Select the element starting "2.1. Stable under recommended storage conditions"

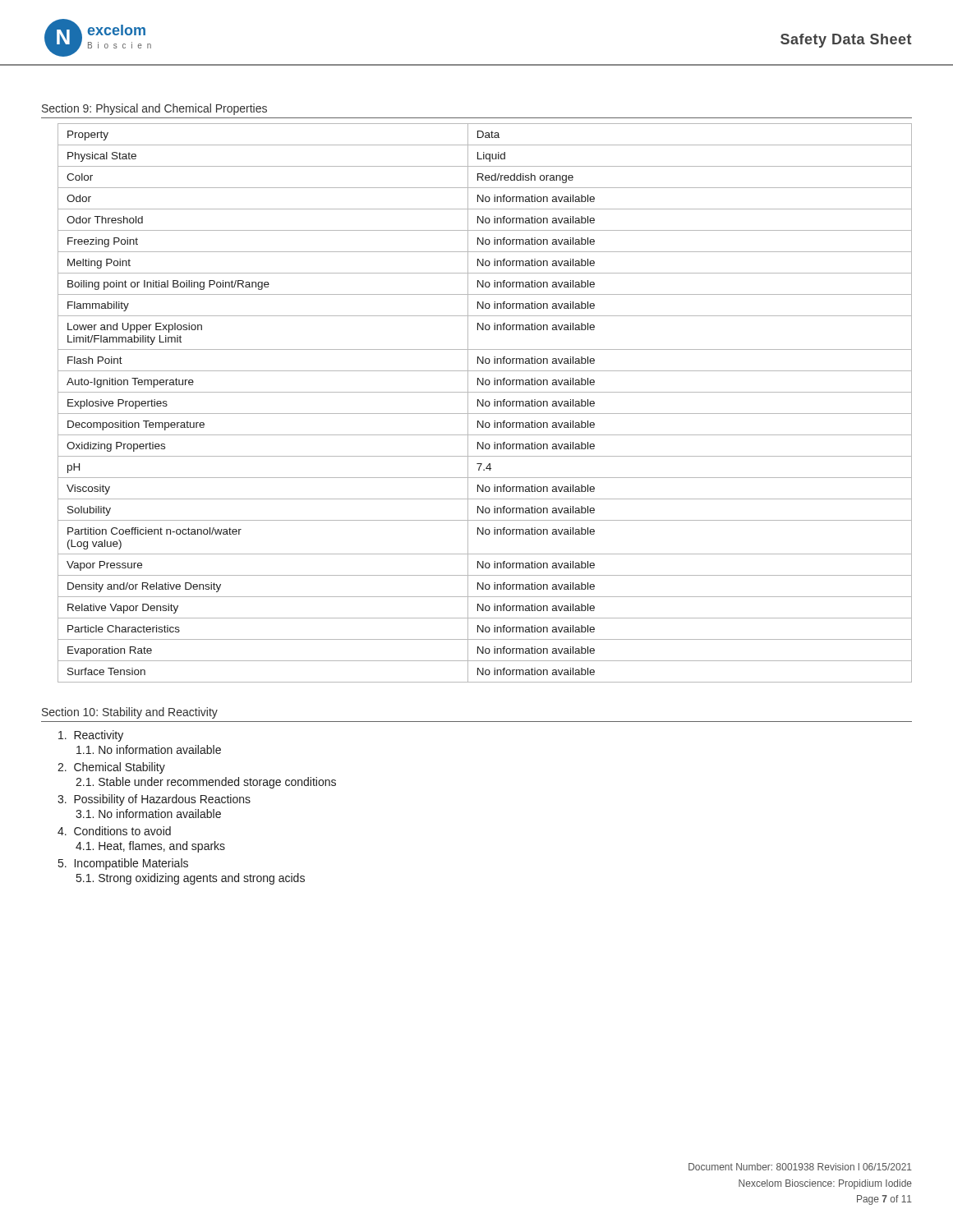click(206, 782)
